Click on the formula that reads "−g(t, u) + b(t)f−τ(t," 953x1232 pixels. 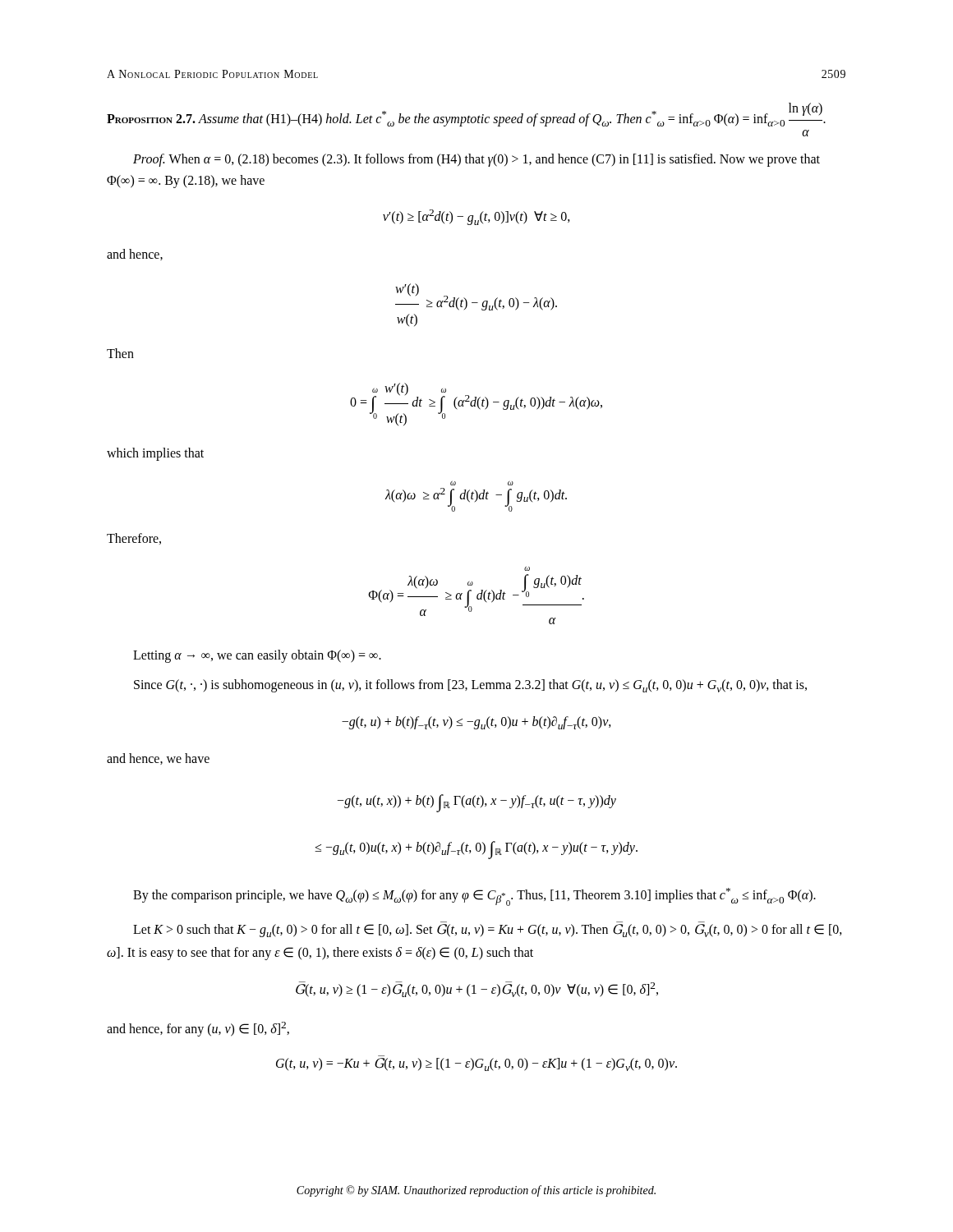[x=476, y=724]
